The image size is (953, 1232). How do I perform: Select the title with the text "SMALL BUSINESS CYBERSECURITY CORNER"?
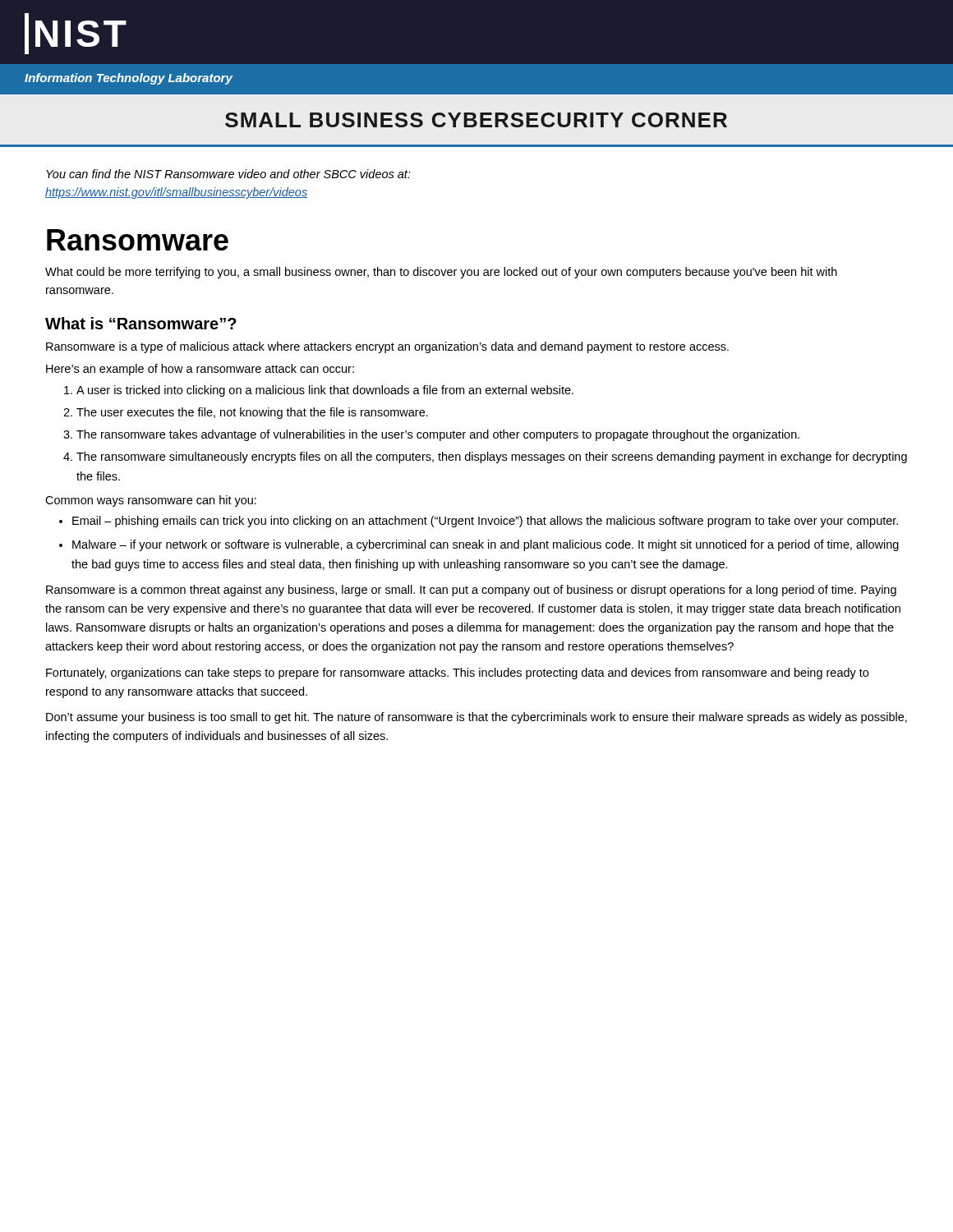(x=476, y=120)
